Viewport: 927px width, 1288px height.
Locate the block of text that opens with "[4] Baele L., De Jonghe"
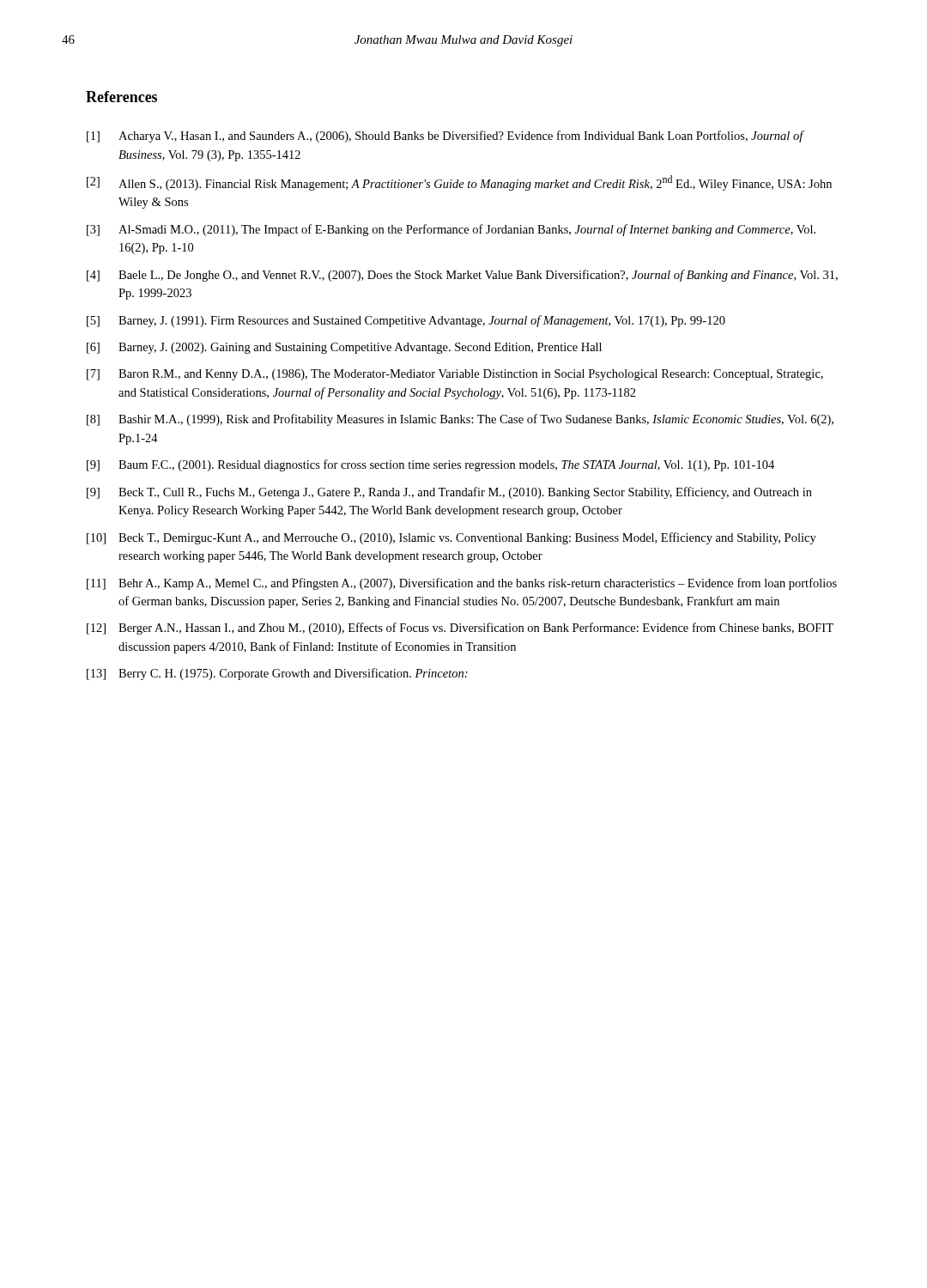(x=464, y=284)
